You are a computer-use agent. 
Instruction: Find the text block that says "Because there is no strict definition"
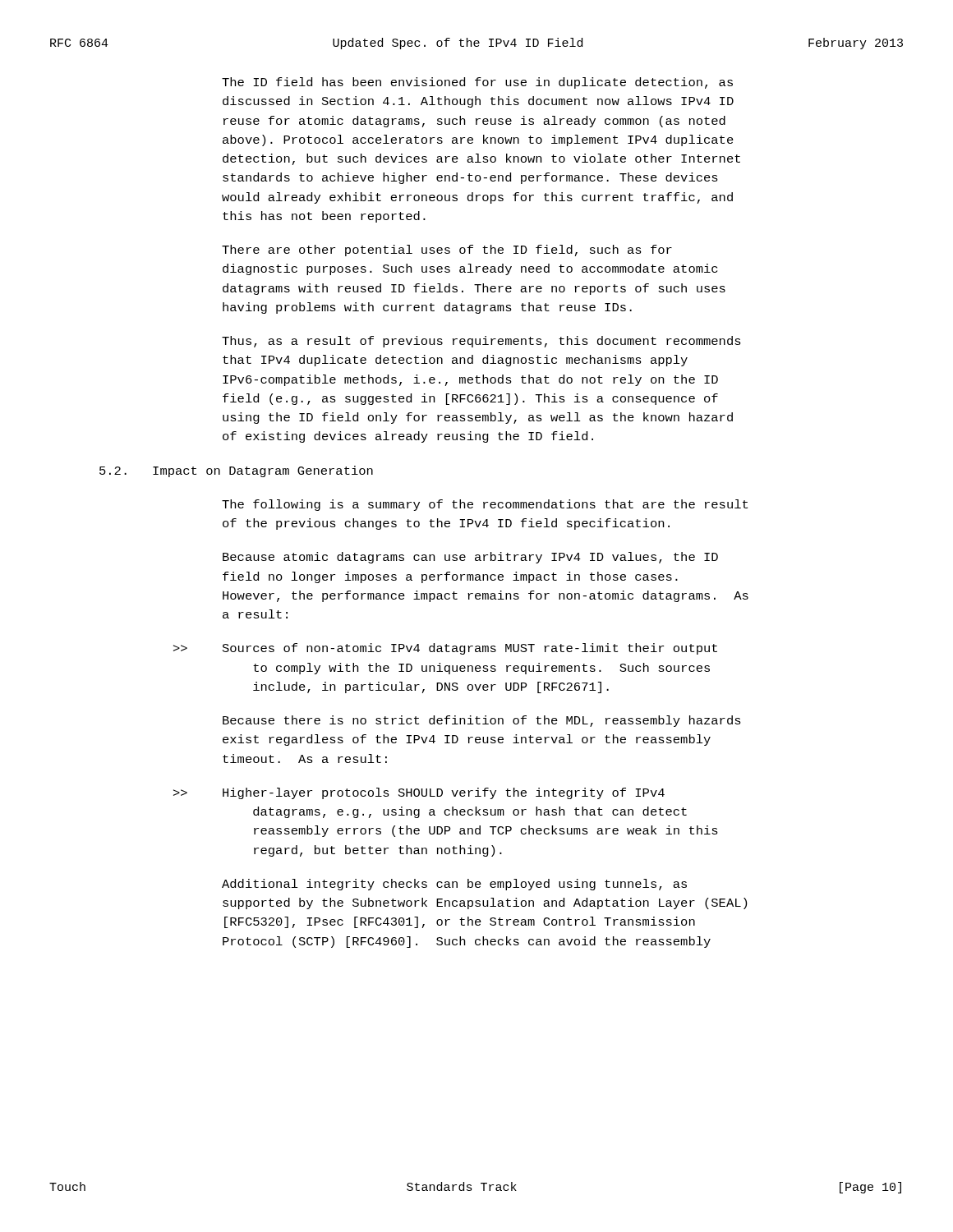coord(482,740)
